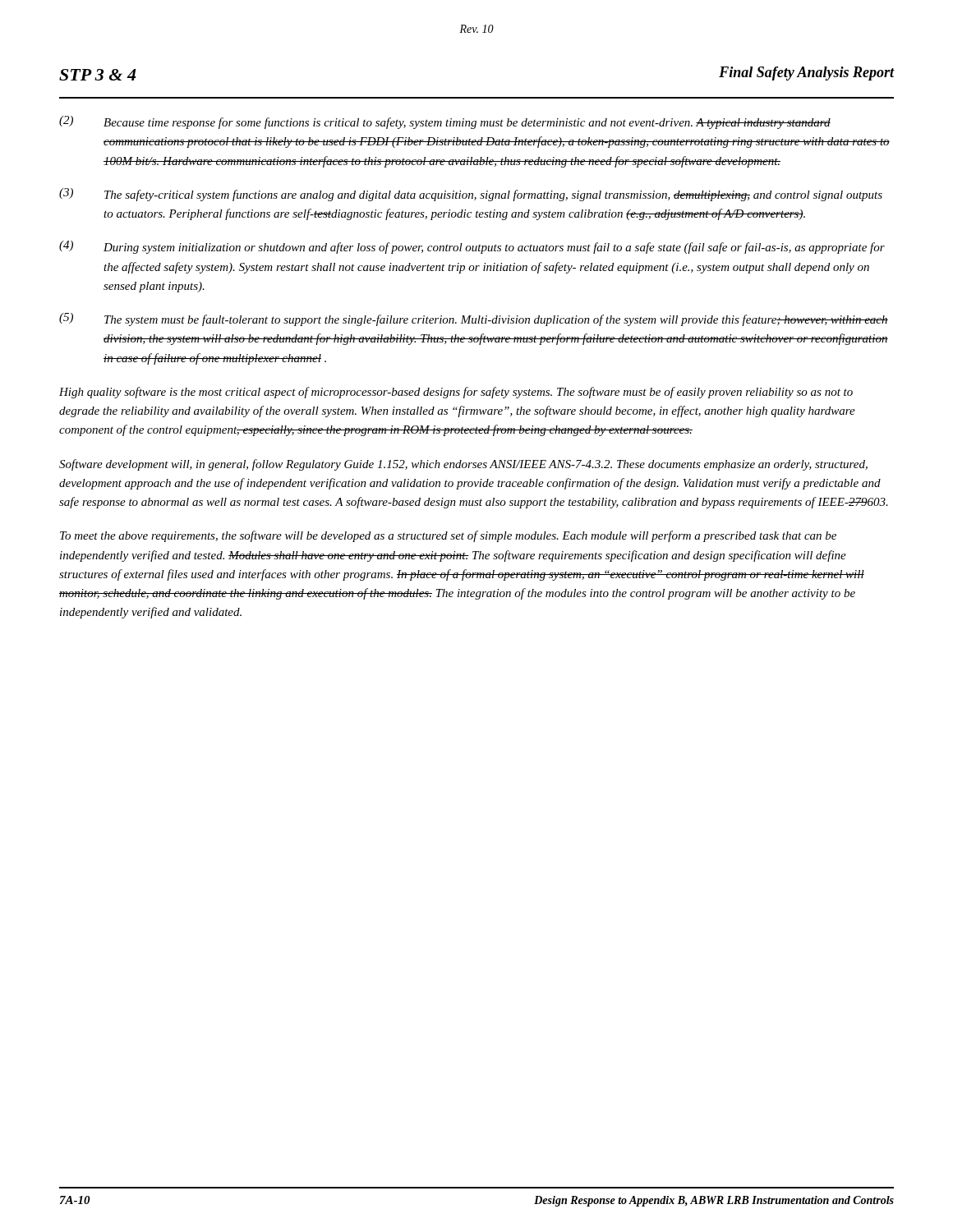Locate the block of text that opens with "(5) The system must"

476,339
